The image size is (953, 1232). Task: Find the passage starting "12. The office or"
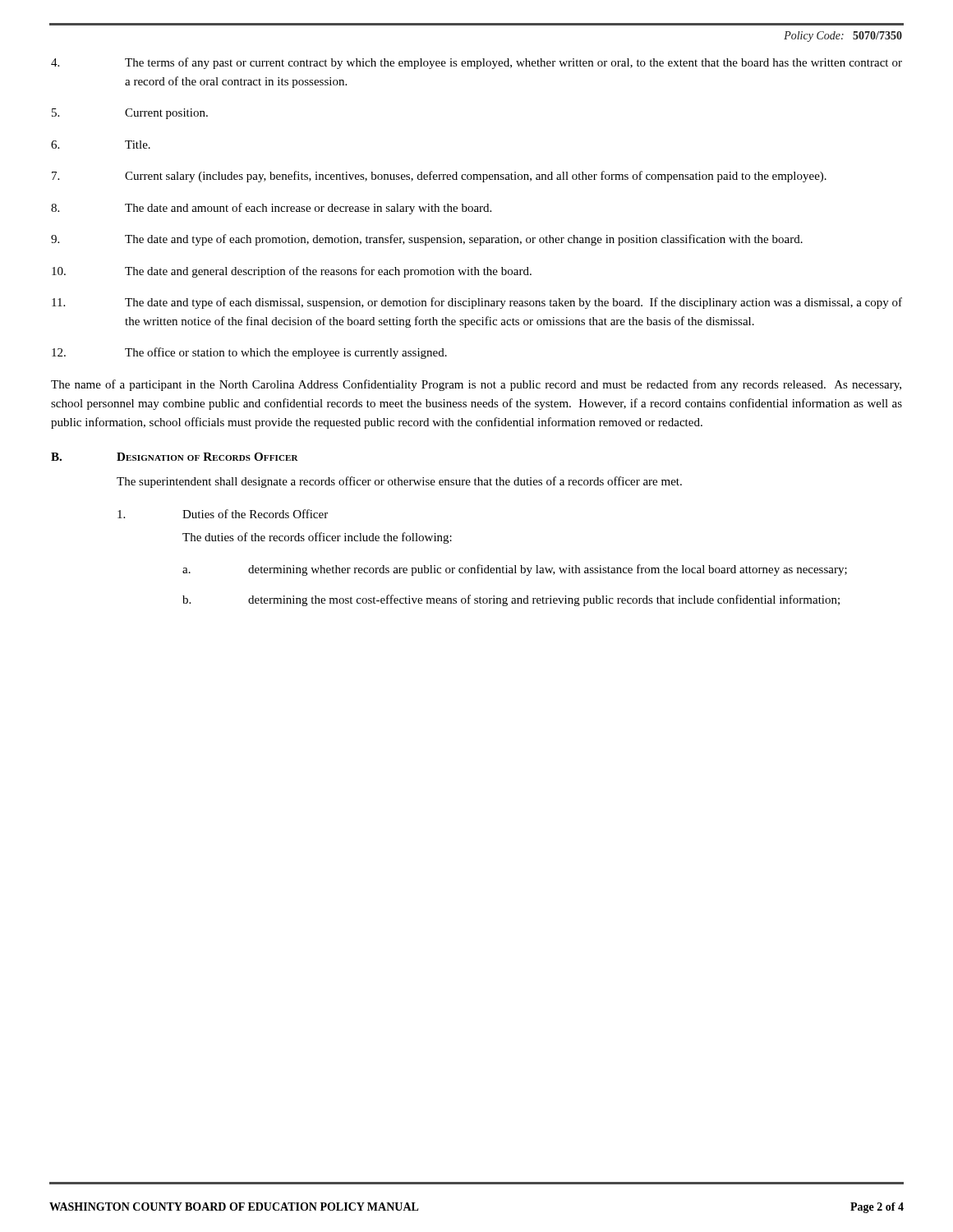pos(249,353)
